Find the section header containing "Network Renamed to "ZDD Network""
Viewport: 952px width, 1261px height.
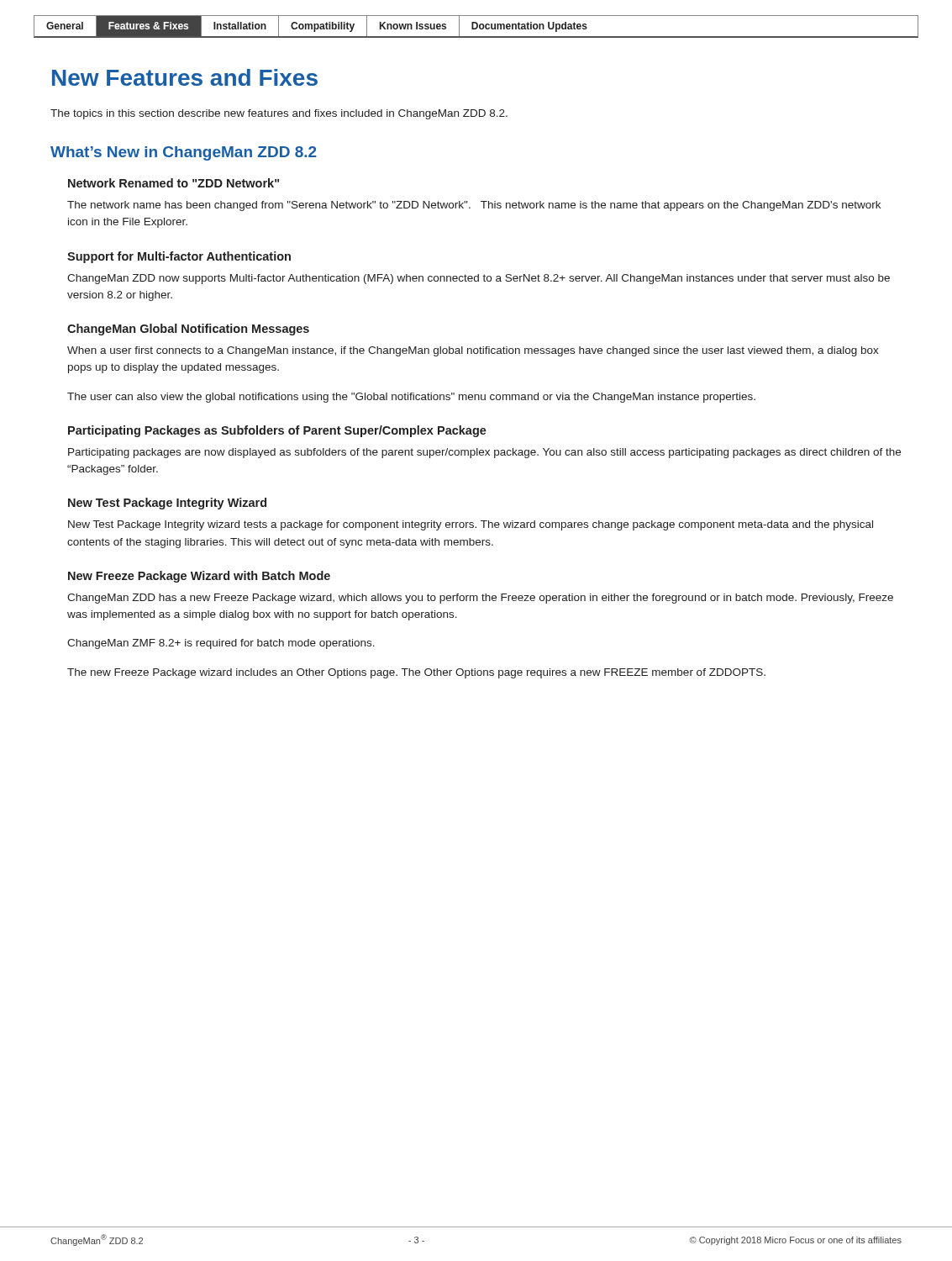165,183
